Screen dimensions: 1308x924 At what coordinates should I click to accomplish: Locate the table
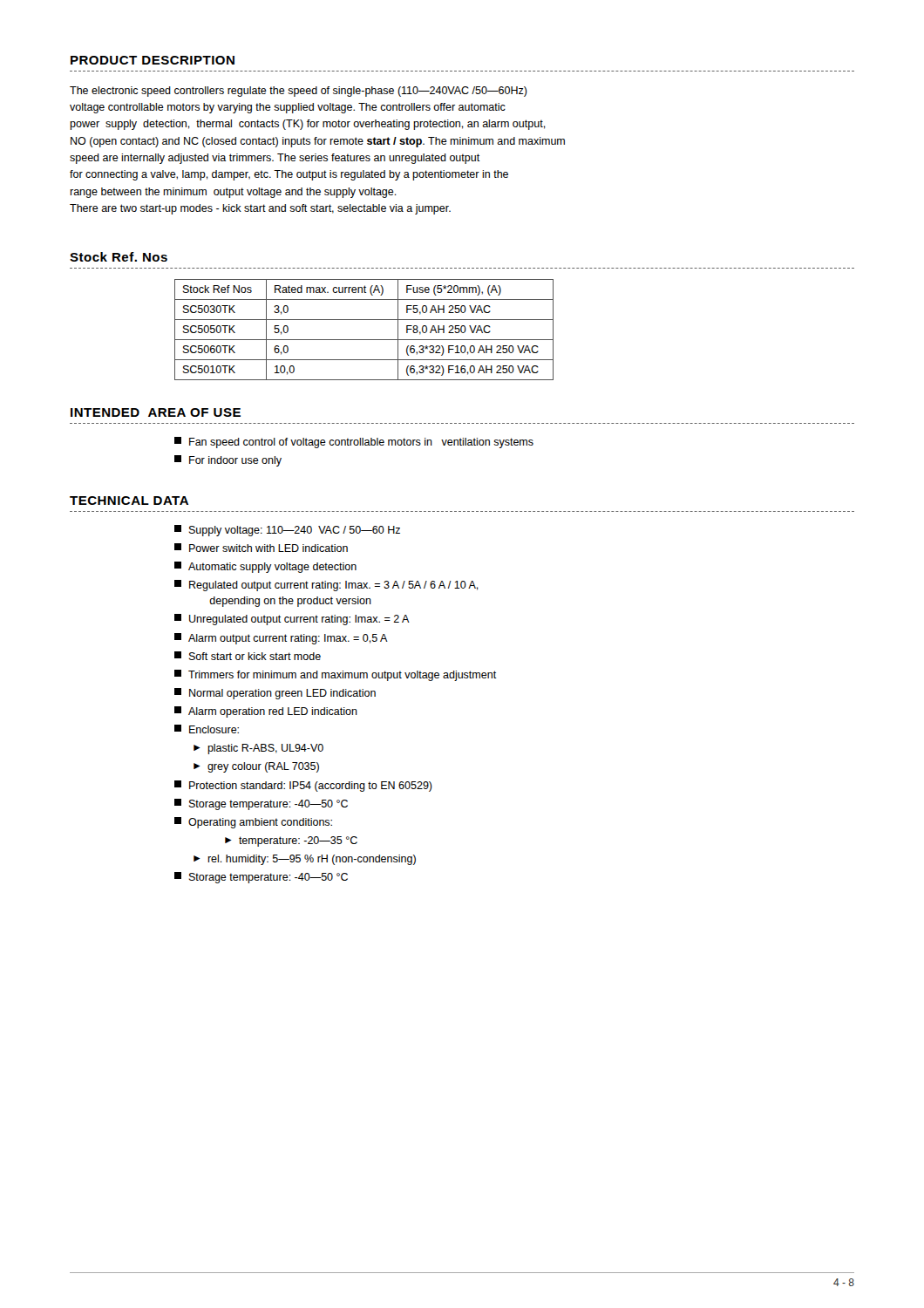pos(462,329)
